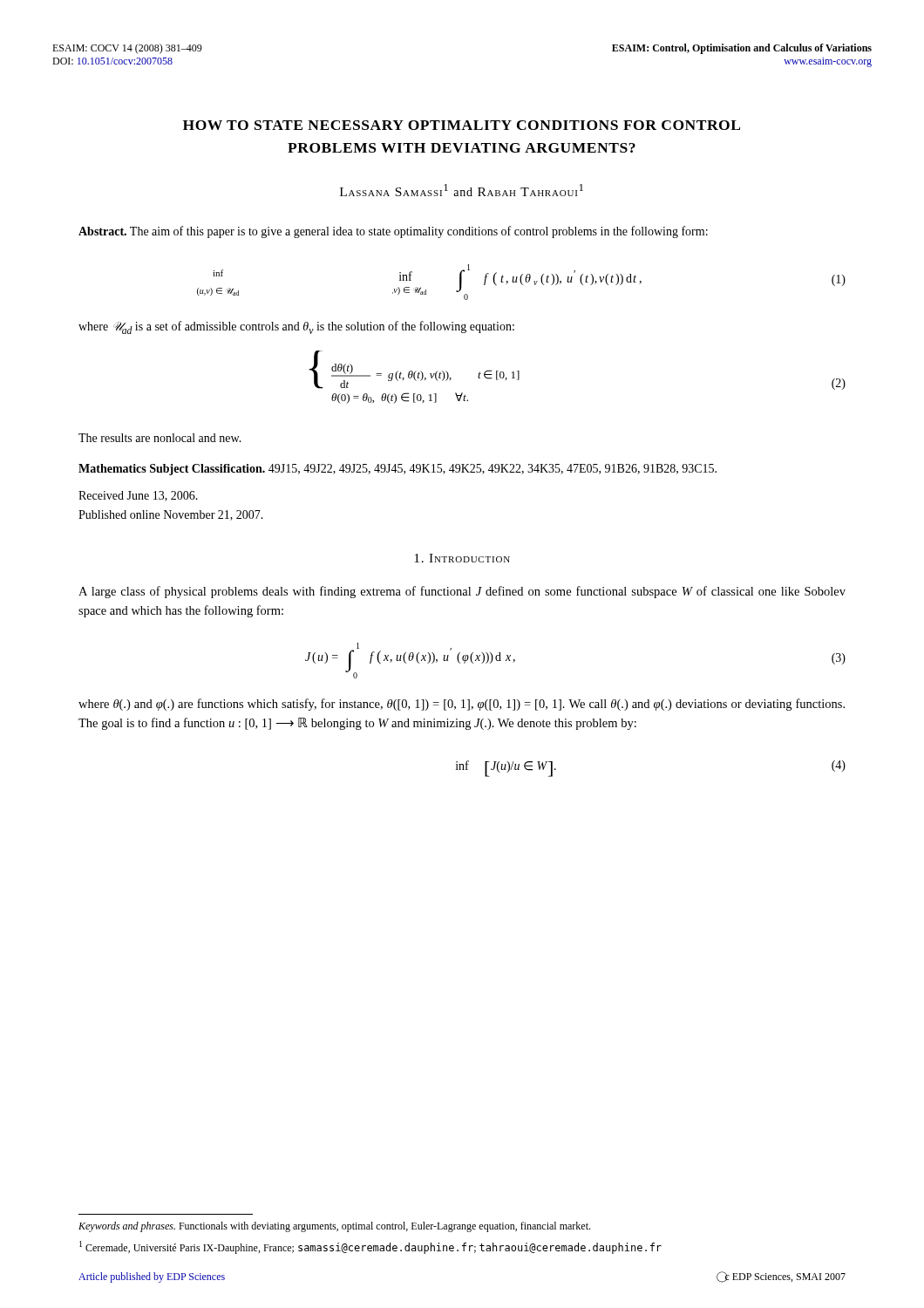The height and width of the screenshot is (1308, 924).
Task: Select the region starting "1. Introduction"
Action: (462, 557)
